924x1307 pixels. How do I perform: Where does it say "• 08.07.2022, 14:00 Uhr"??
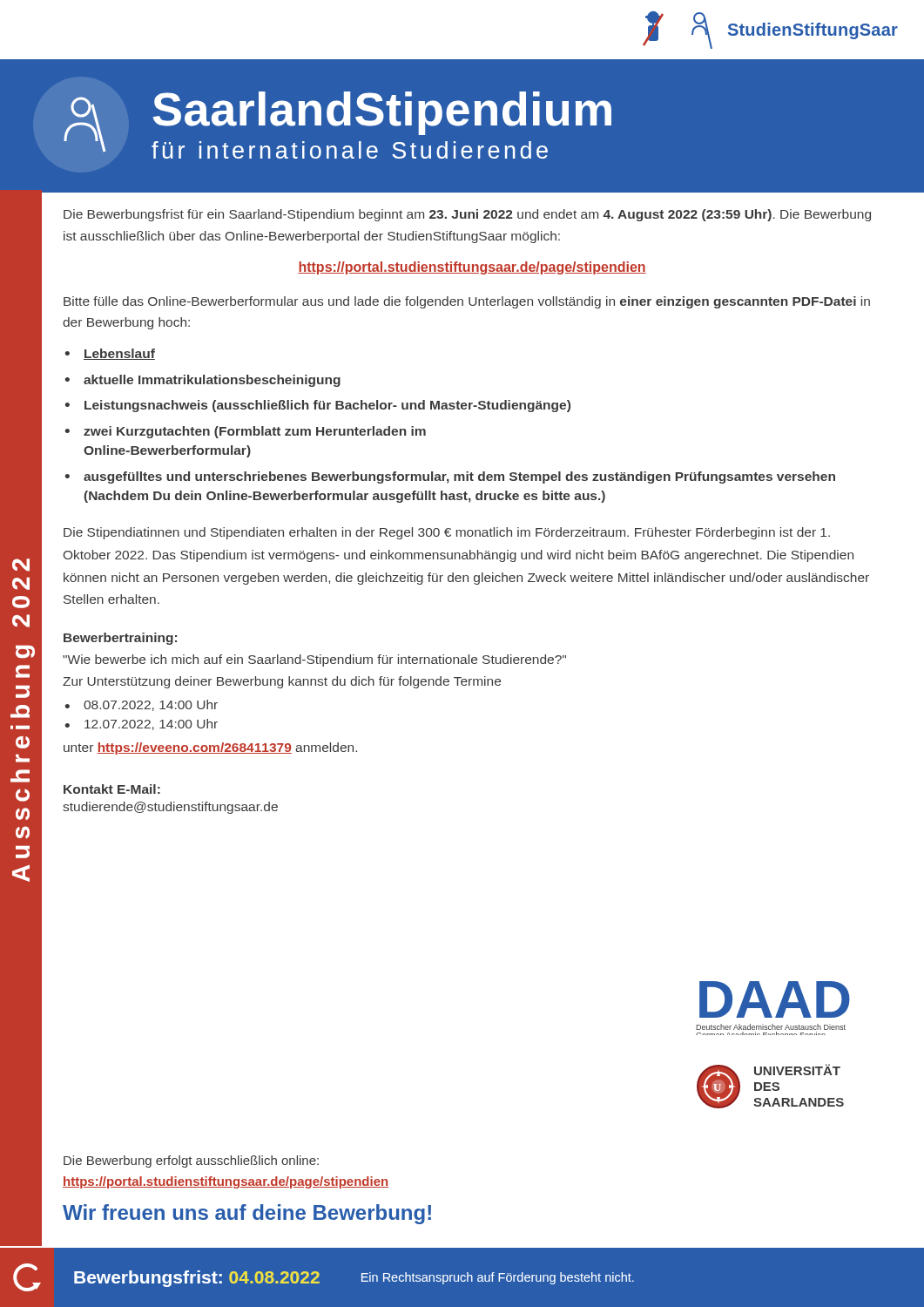click(x=141, y=705)
